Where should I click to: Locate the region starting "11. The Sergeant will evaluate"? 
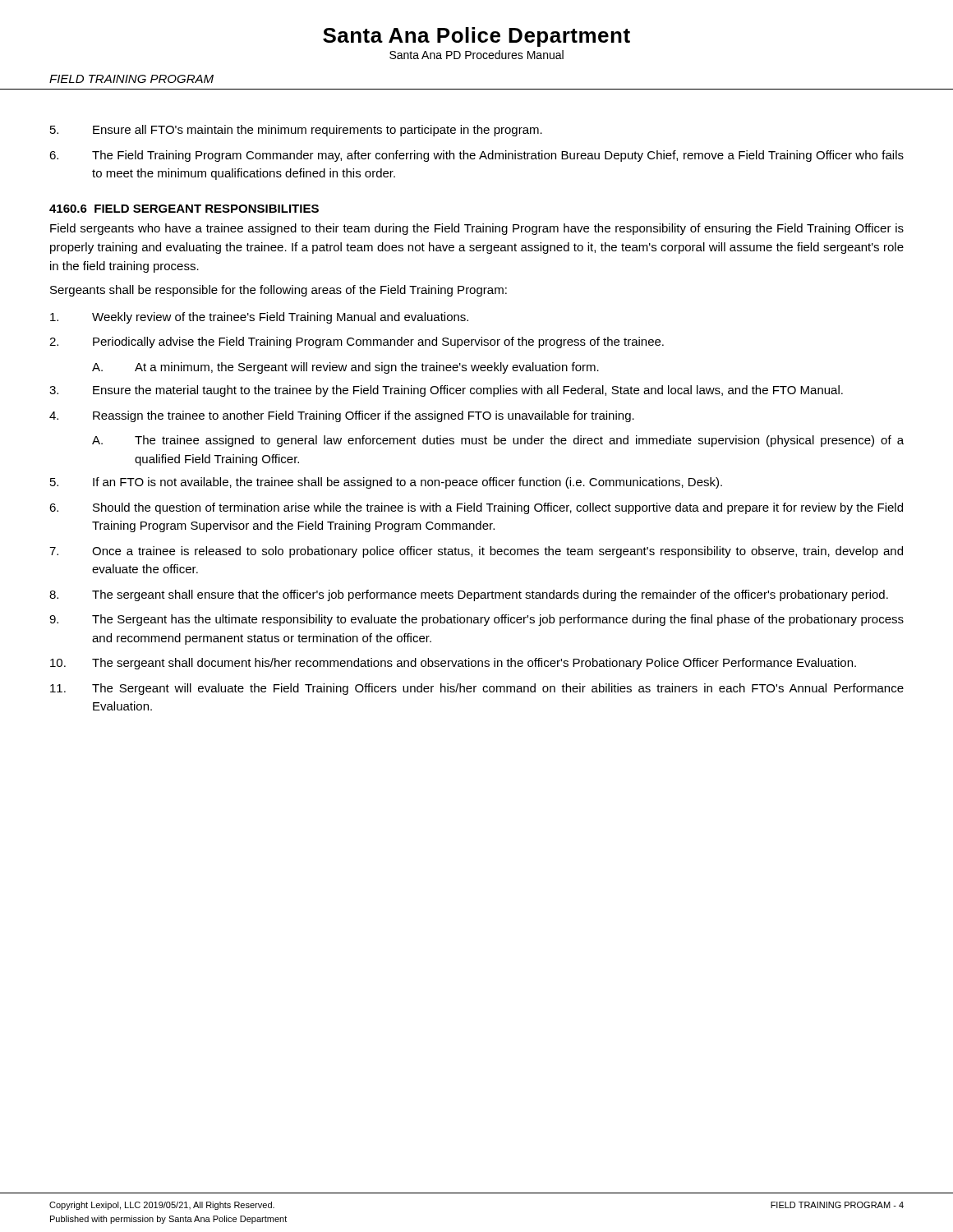(476, 697)
